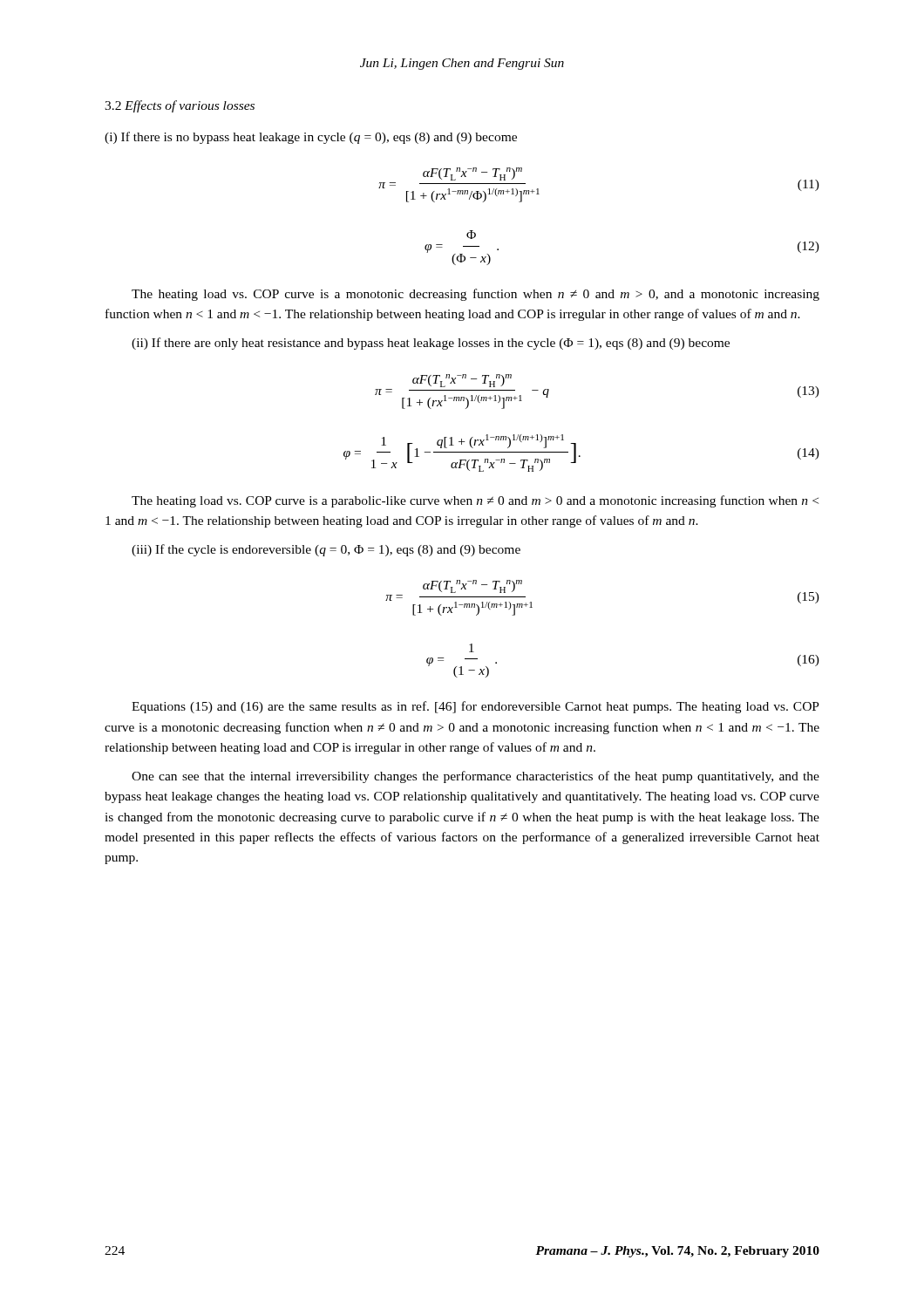Locate the text starting "Equations (15) and (16) are"
The image size is (924, 1308).
click(462, 726)
